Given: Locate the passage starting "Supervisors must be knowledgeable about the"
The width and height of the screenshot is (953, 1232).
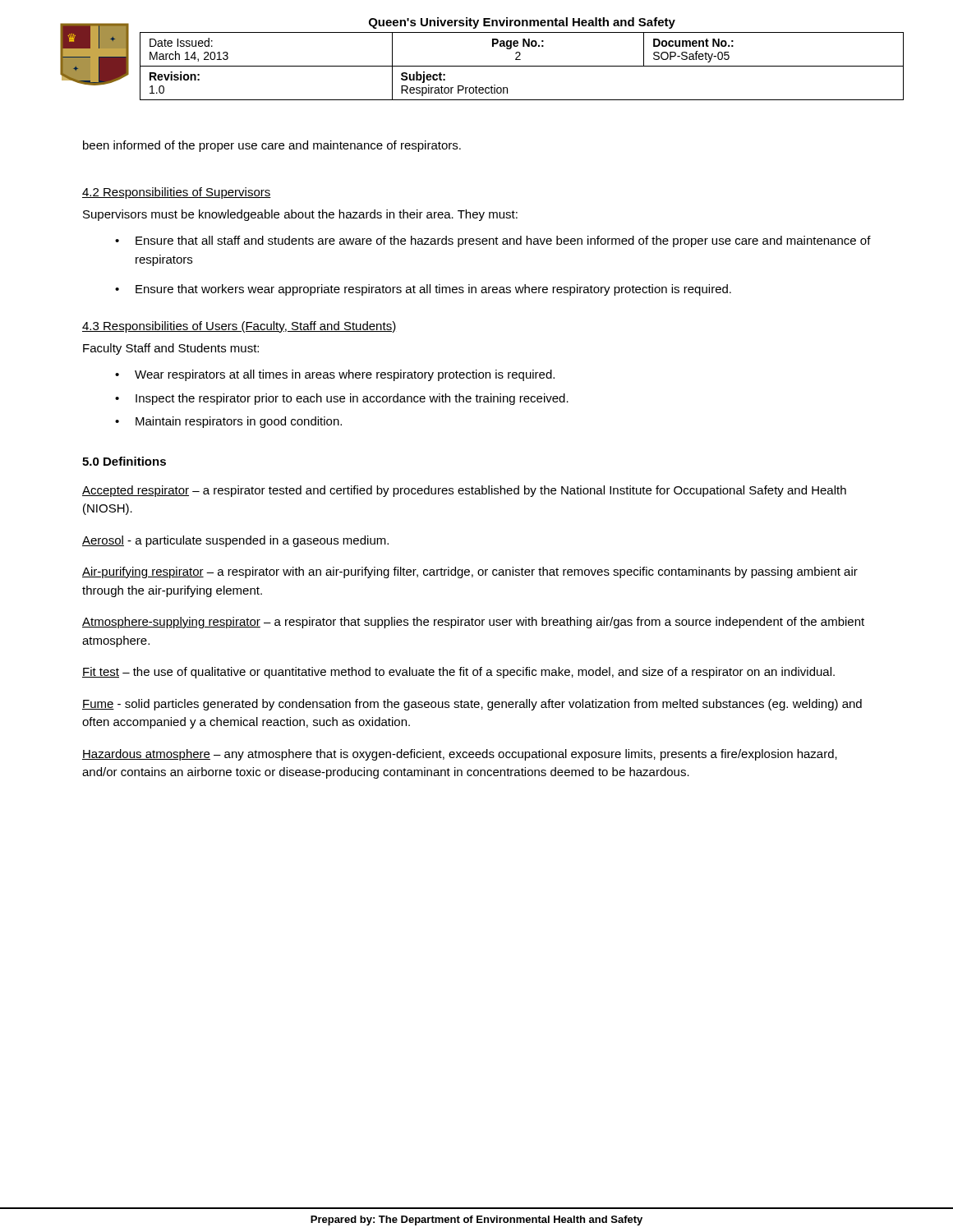Looking at the screenshot, I should [x=300, y=214].
